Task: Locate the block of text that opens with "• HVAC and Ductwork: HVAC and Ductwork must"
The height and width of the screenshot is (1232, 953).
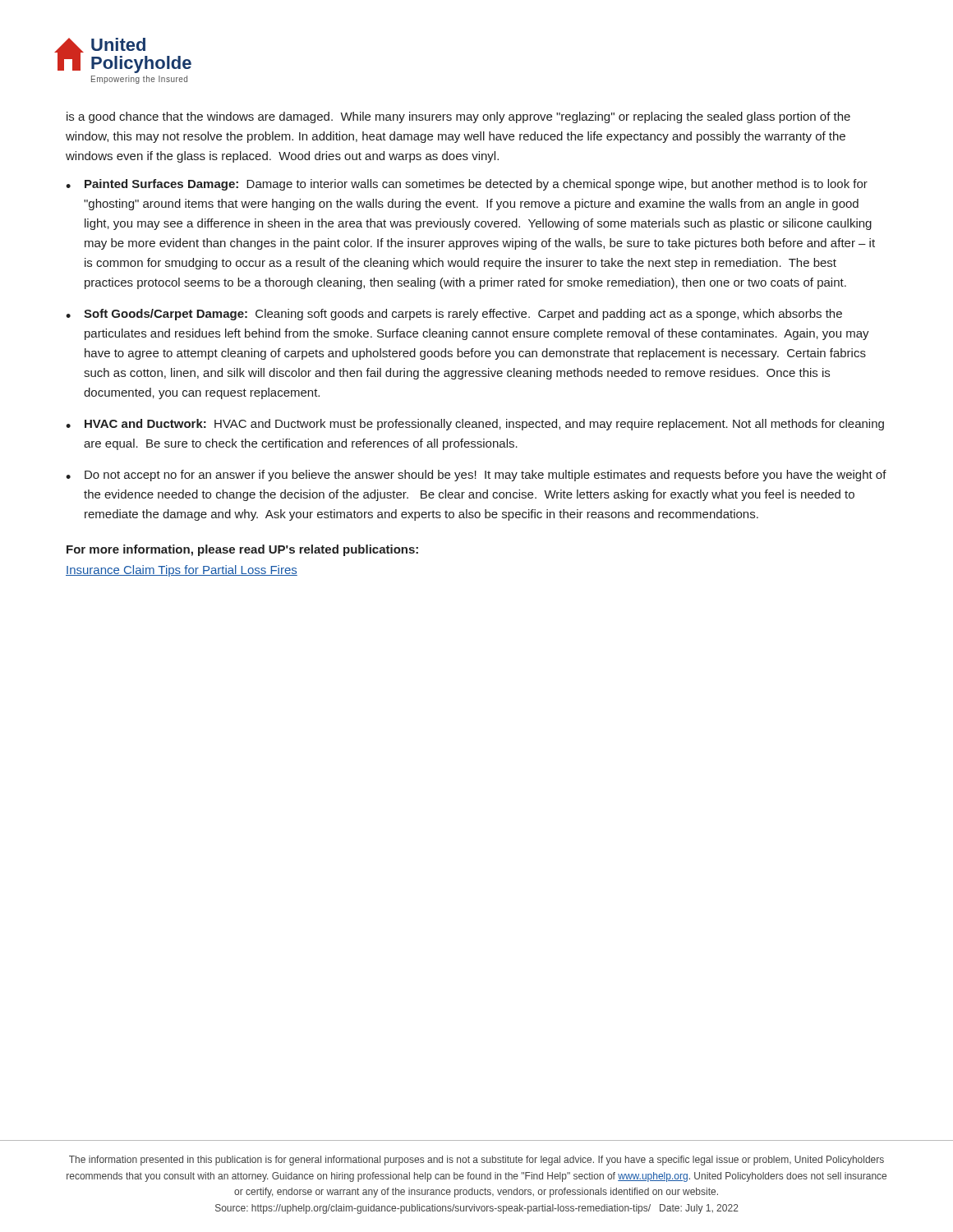Action: pos(476,434)
